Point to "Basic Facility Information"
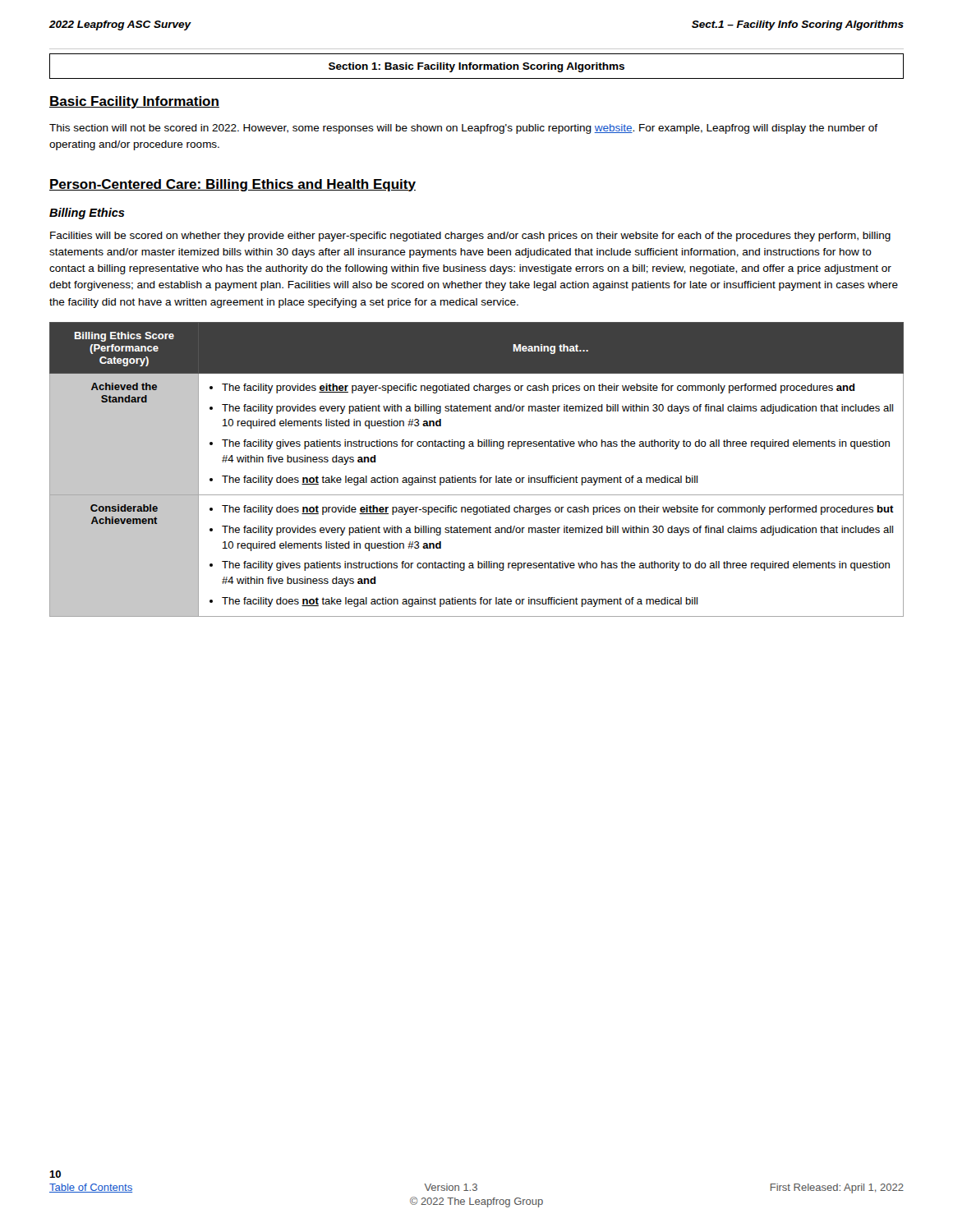Viewport: 953px width, 1232px height. (134, 101)
